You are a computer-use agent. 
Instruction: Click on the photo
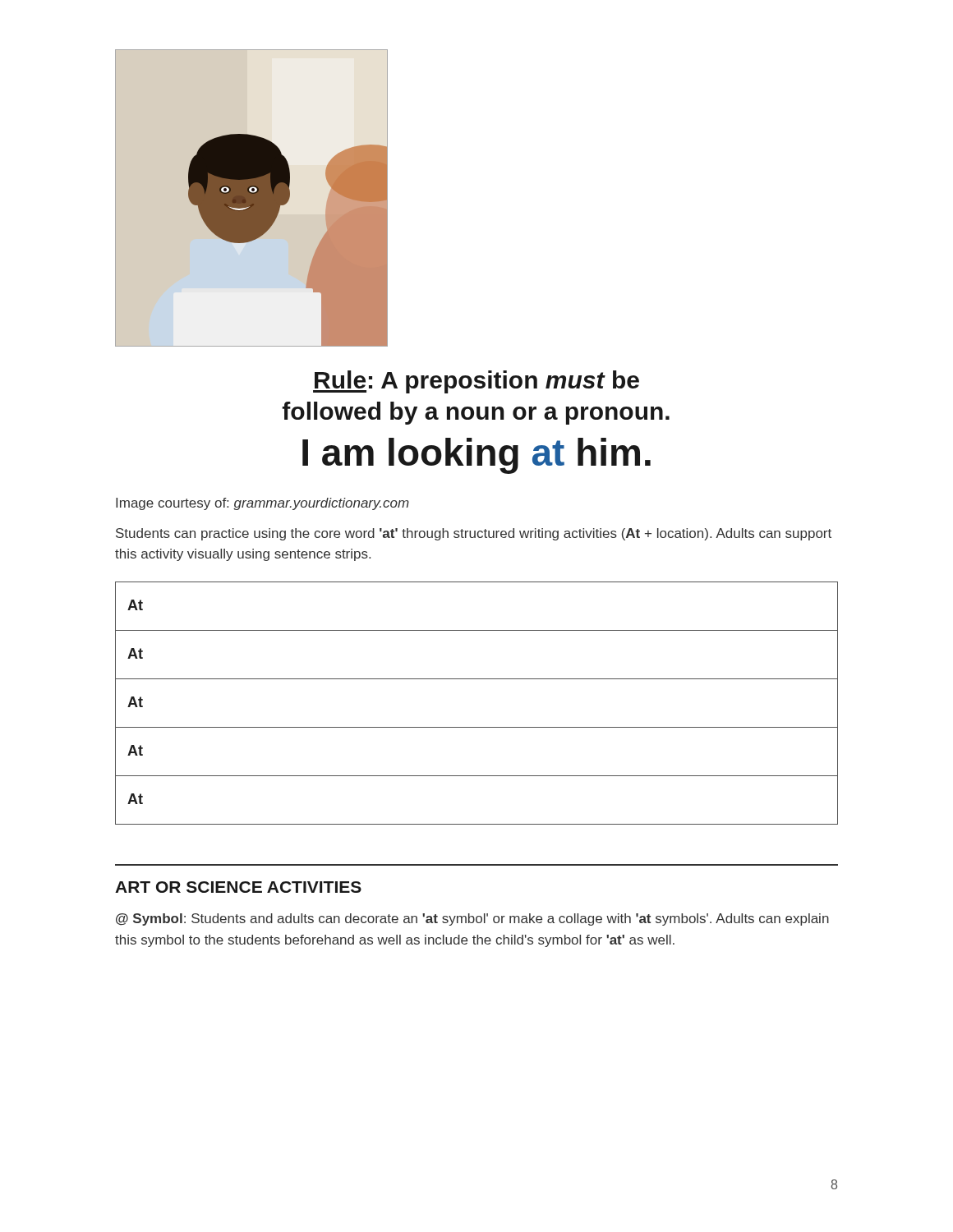251,198
